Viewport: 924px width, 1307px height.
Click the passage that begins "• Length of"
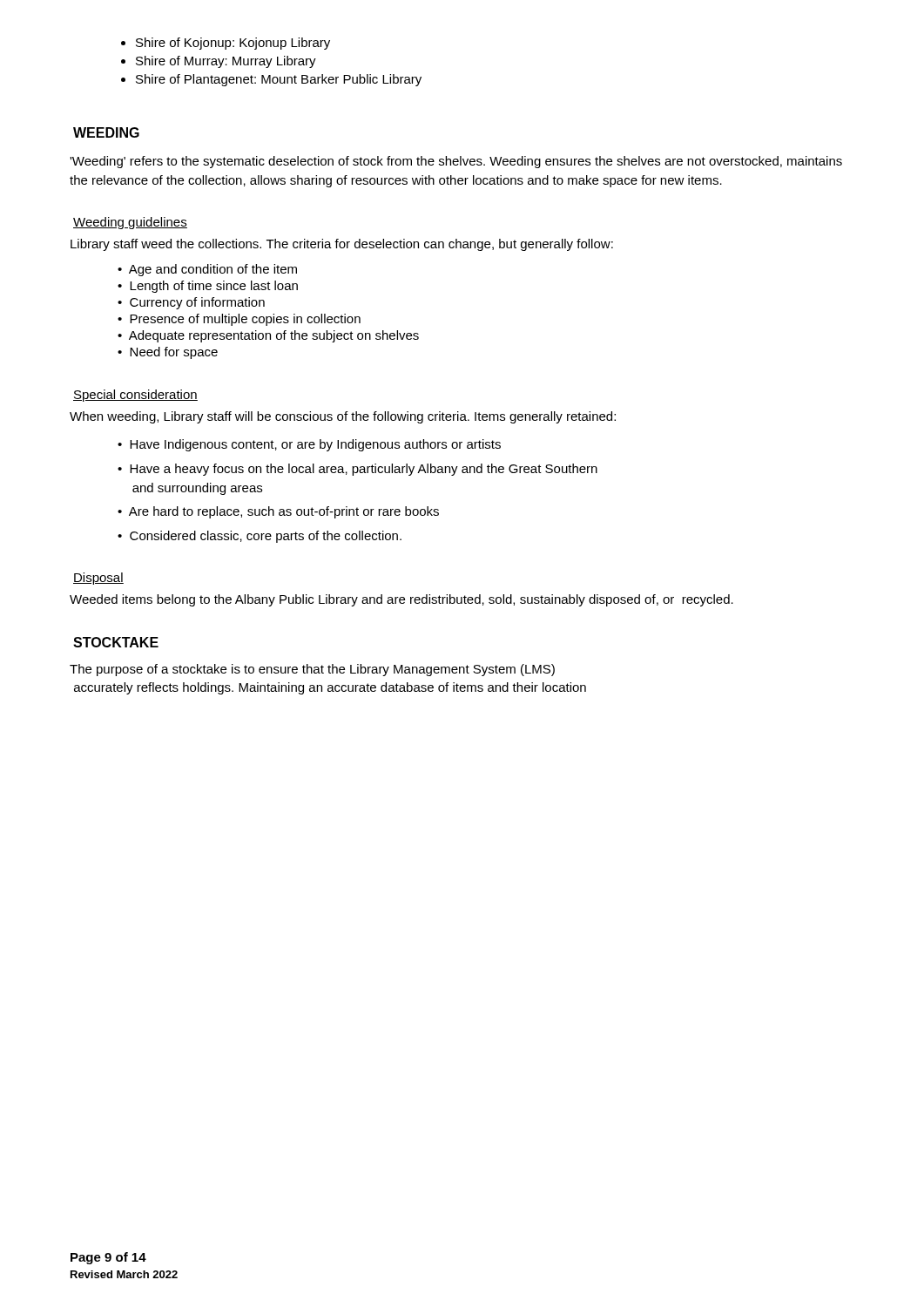208,286
